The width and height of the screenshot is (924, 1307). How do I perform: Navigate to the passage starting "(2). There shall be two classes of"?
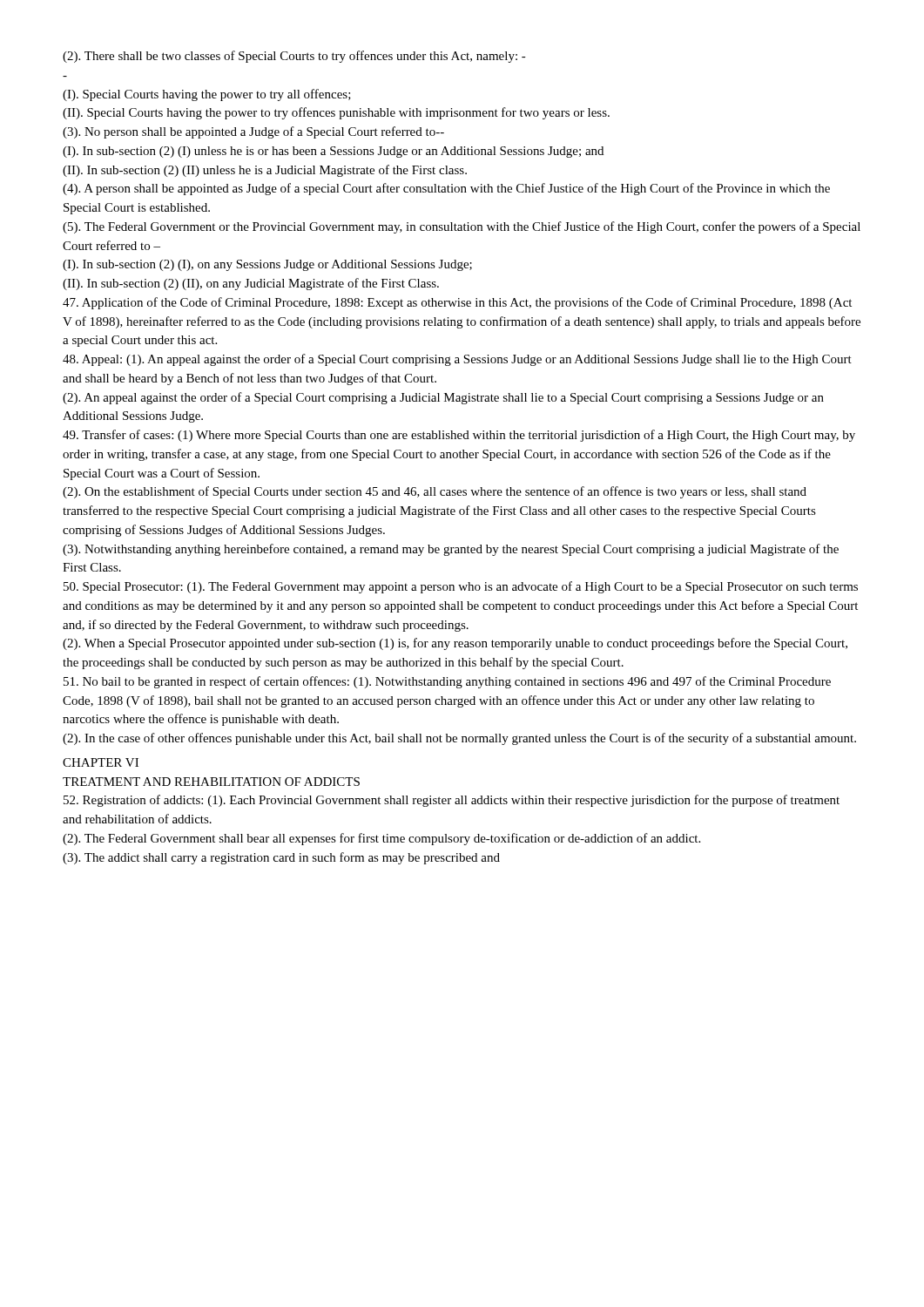point(462,398)
